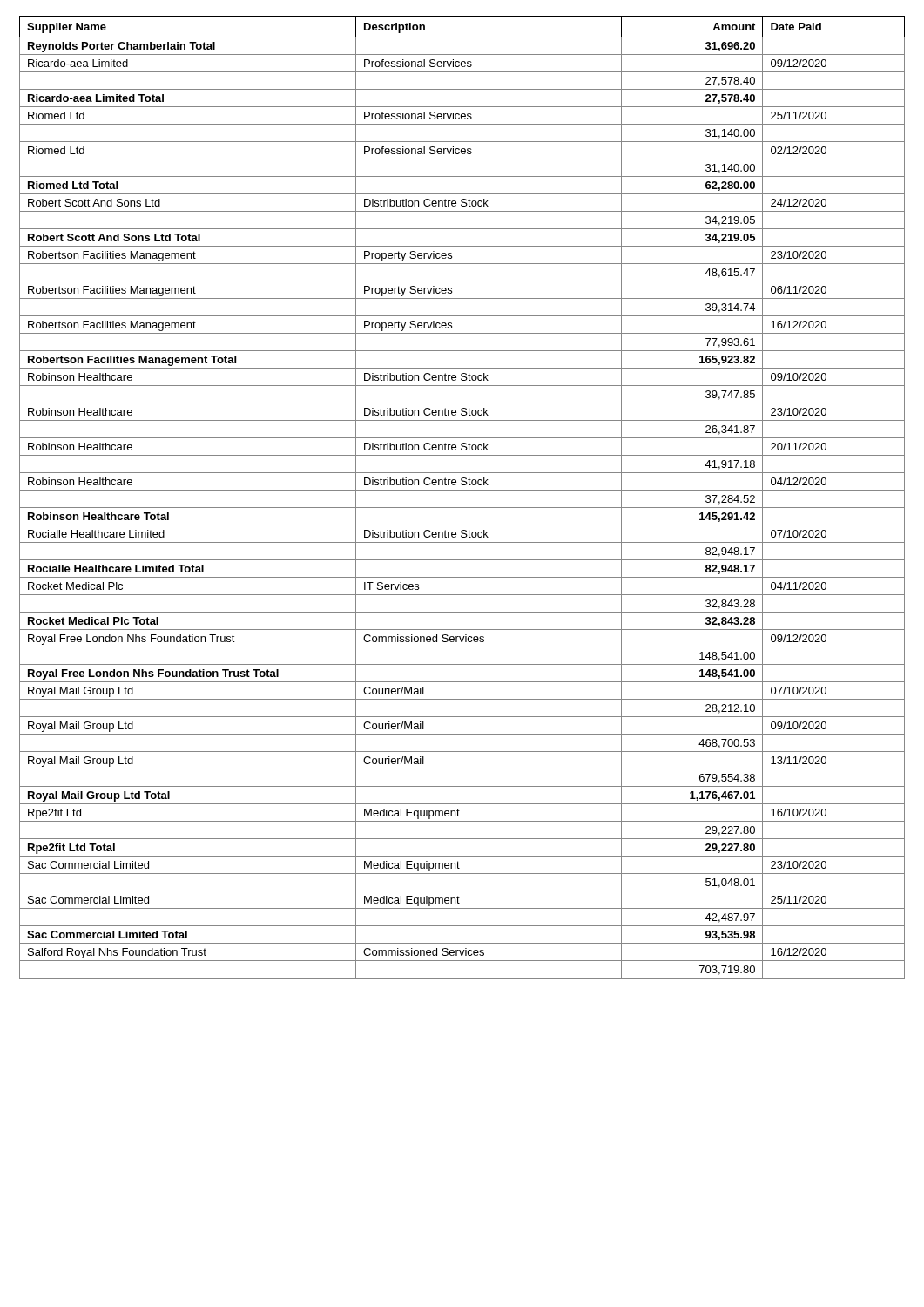924x1307 pixels.
Task: Locate the table with the text "Supplier Name"
Action: pos(462,497)
